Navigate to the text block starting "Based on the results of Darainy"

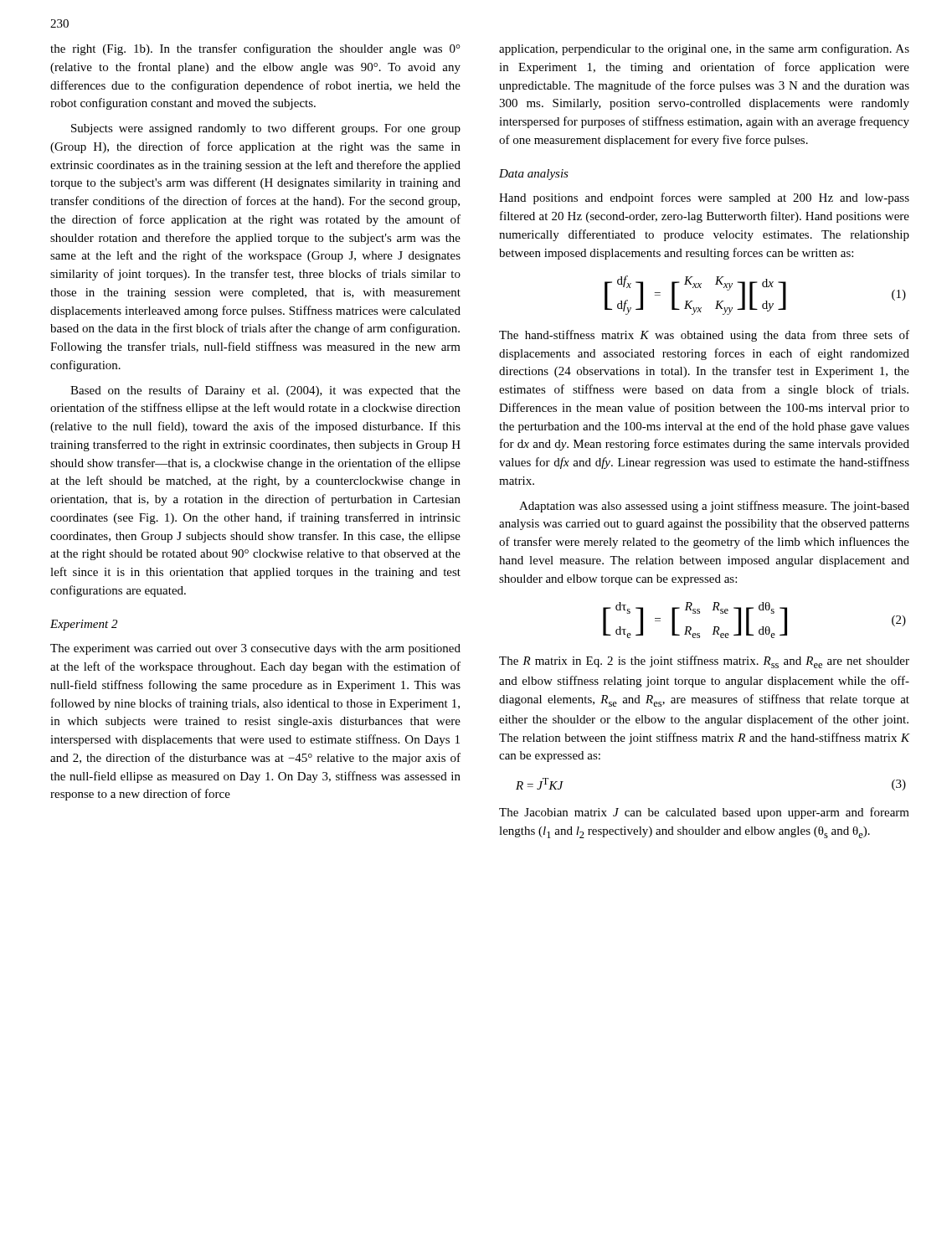click(x=255, y=491)
